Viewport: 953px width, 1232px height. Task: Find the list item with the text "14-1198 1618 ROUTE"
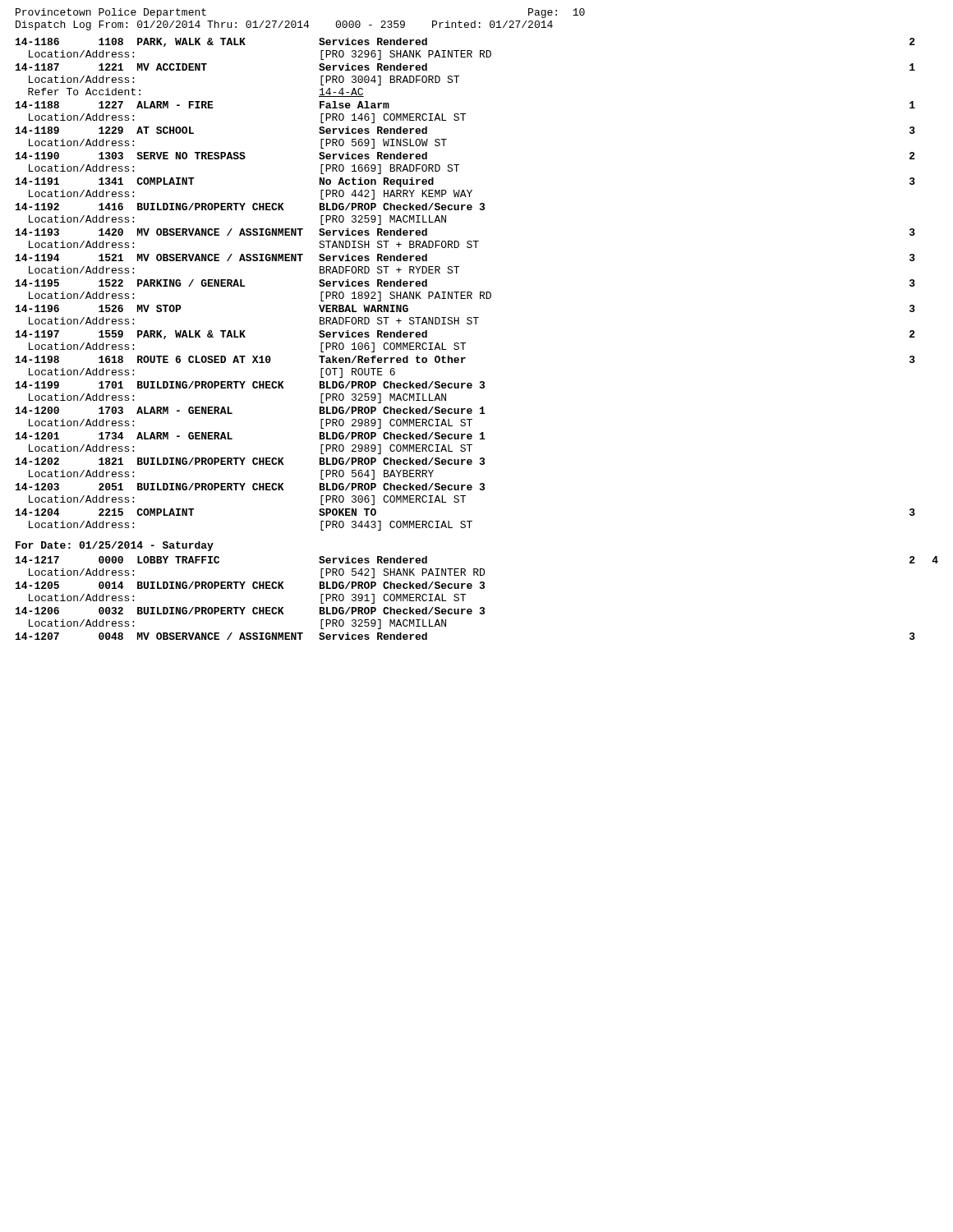coord(465,359)
